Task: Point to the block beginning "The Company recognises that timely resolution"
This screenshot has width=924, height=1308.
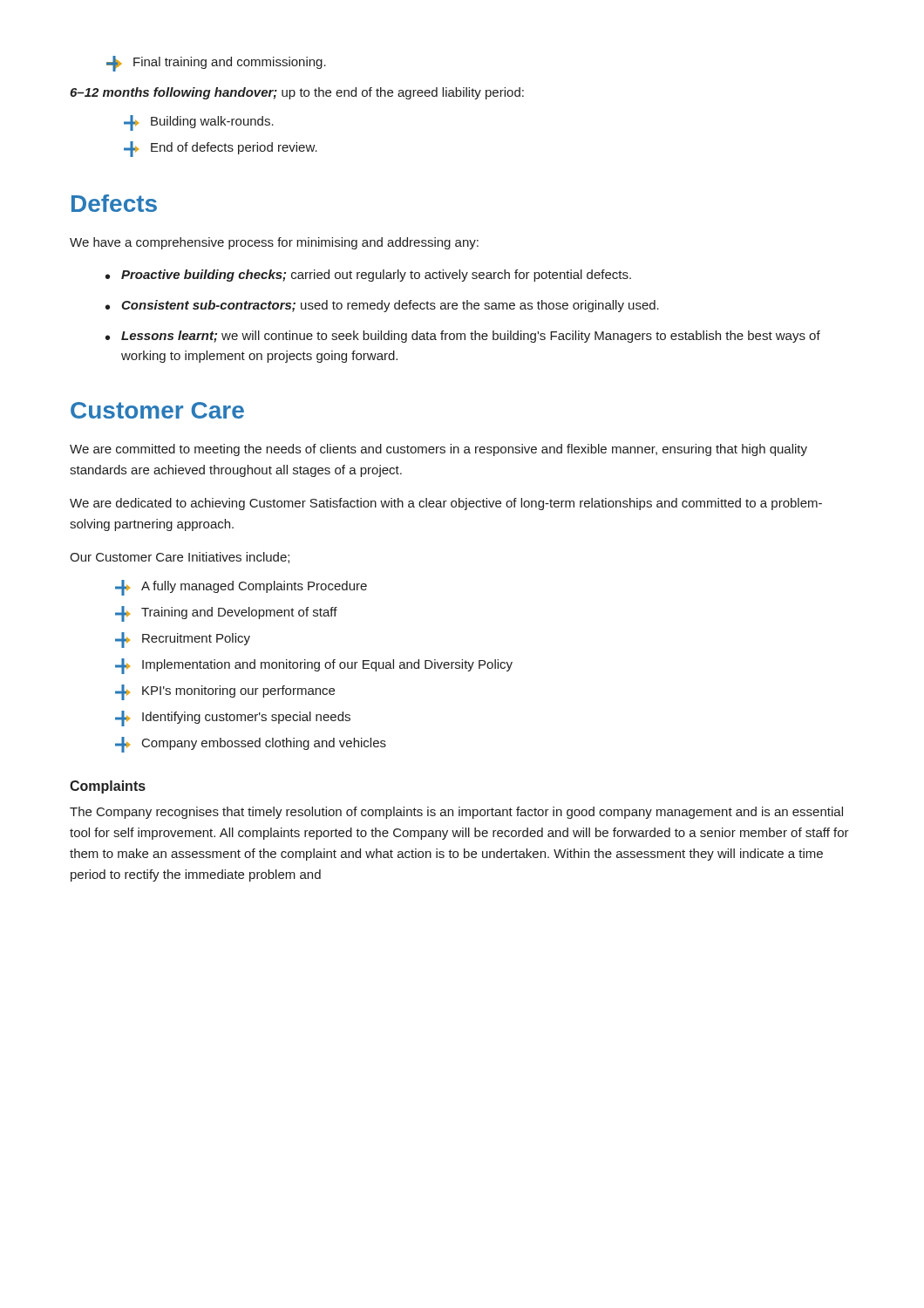Action: (x=459, y=843)
